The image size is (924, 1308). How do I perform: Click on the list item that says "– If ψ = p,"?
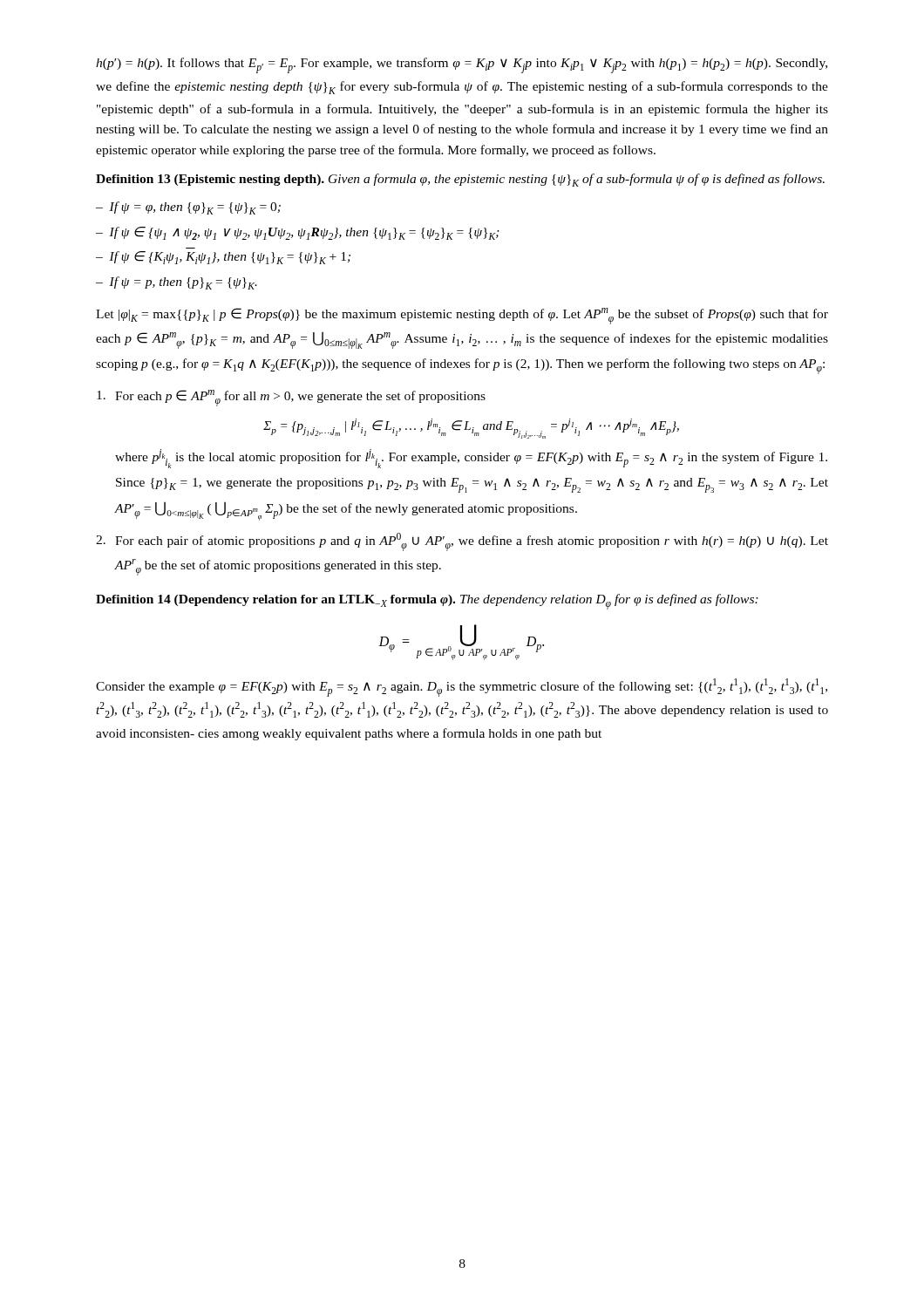177,283
